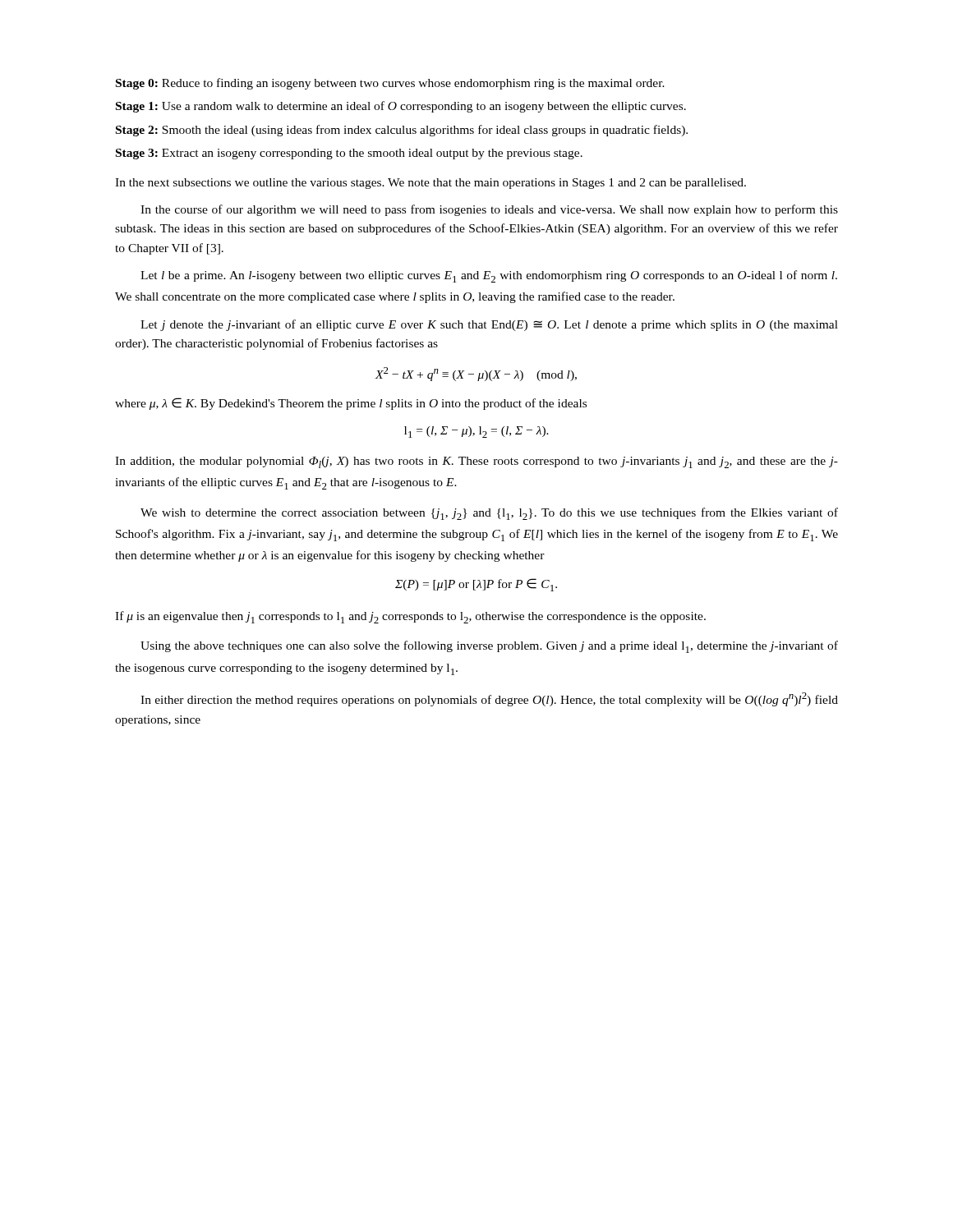
Task: Find the formula on this page that starts "l1 = (l, Σ"
Action: (476, 431)
